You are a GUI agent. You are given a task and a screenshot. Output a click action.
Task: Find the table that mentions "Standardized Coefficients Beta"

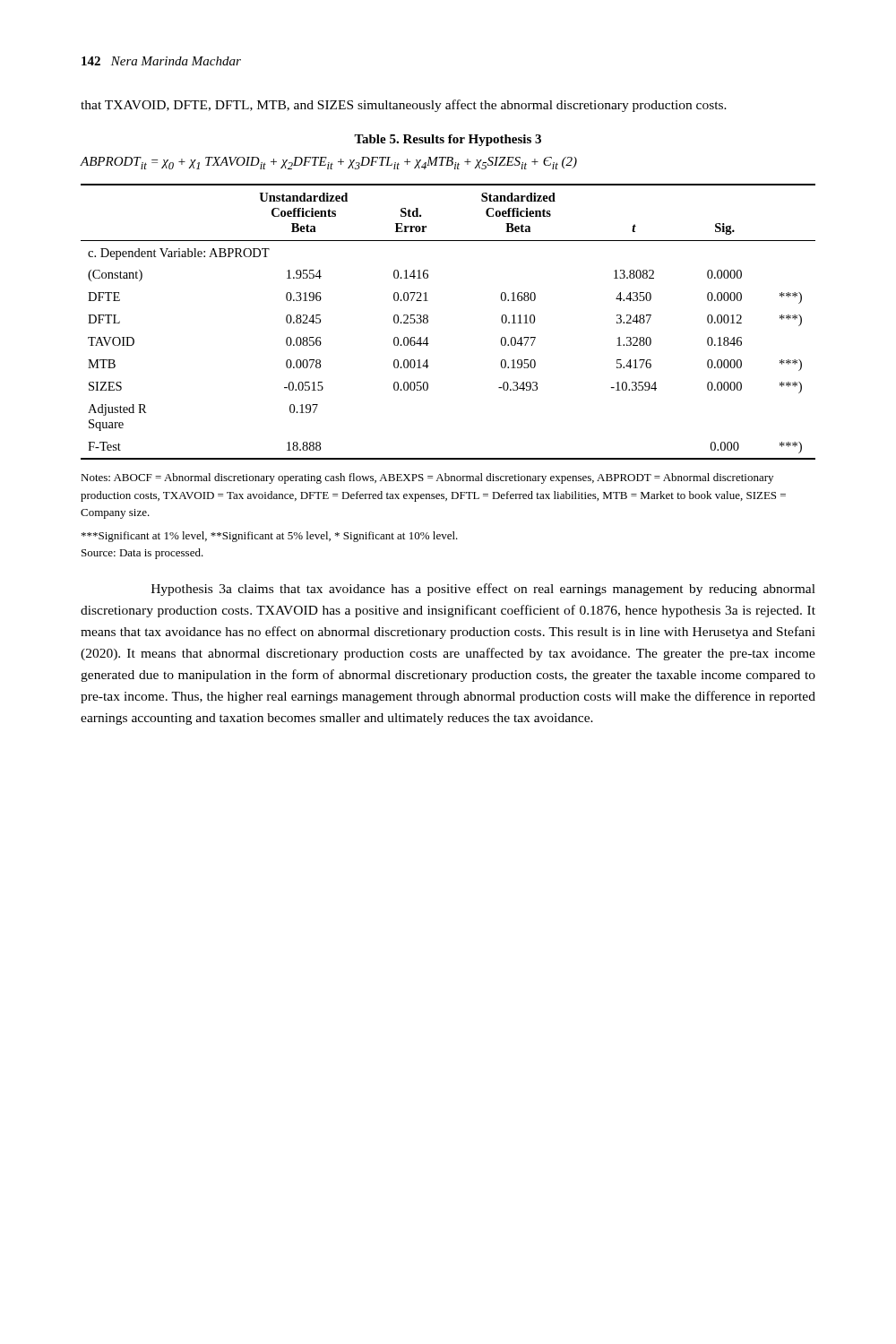pos(448,322)
